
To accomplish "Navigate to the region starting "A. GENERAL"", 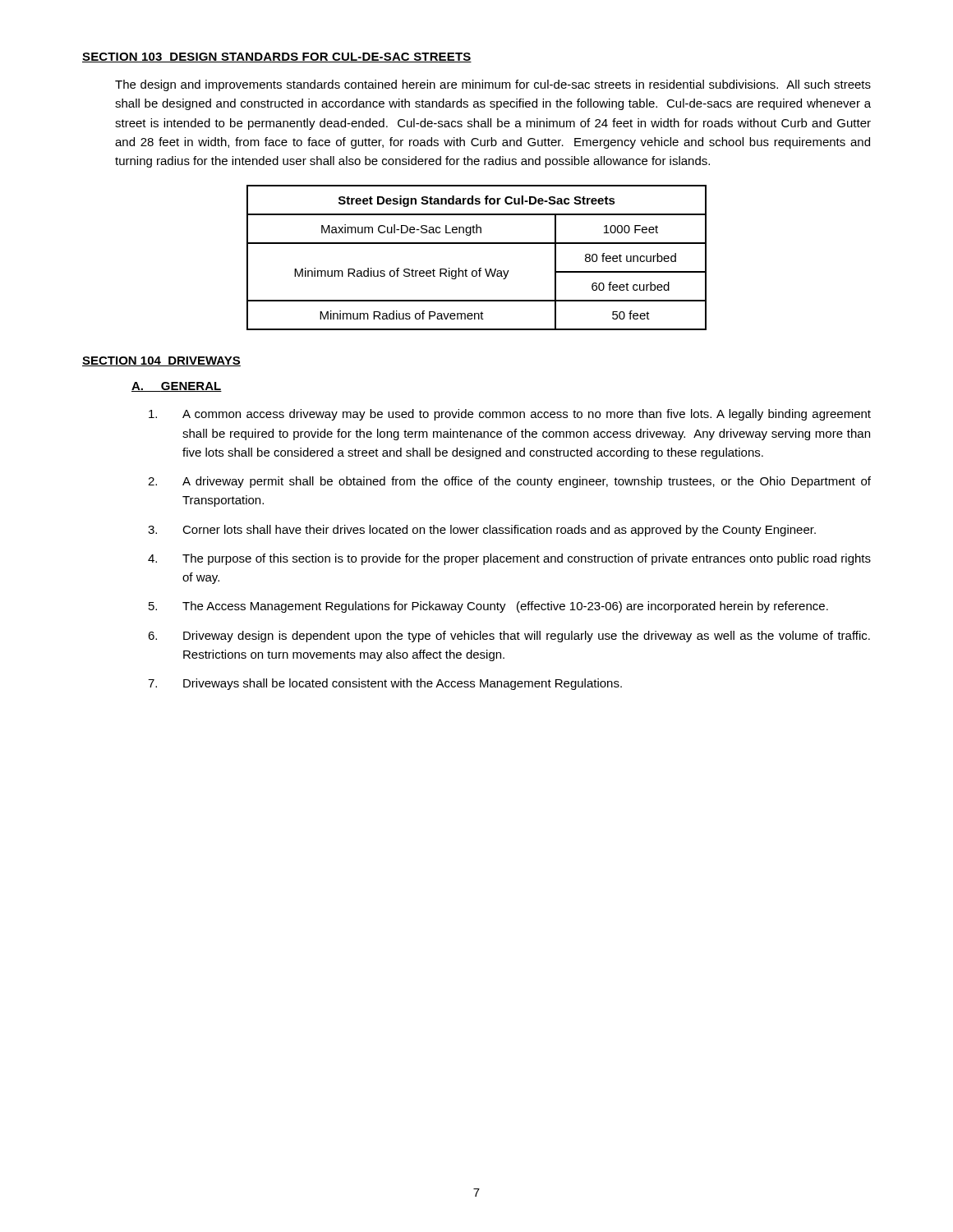I will 176,386.
